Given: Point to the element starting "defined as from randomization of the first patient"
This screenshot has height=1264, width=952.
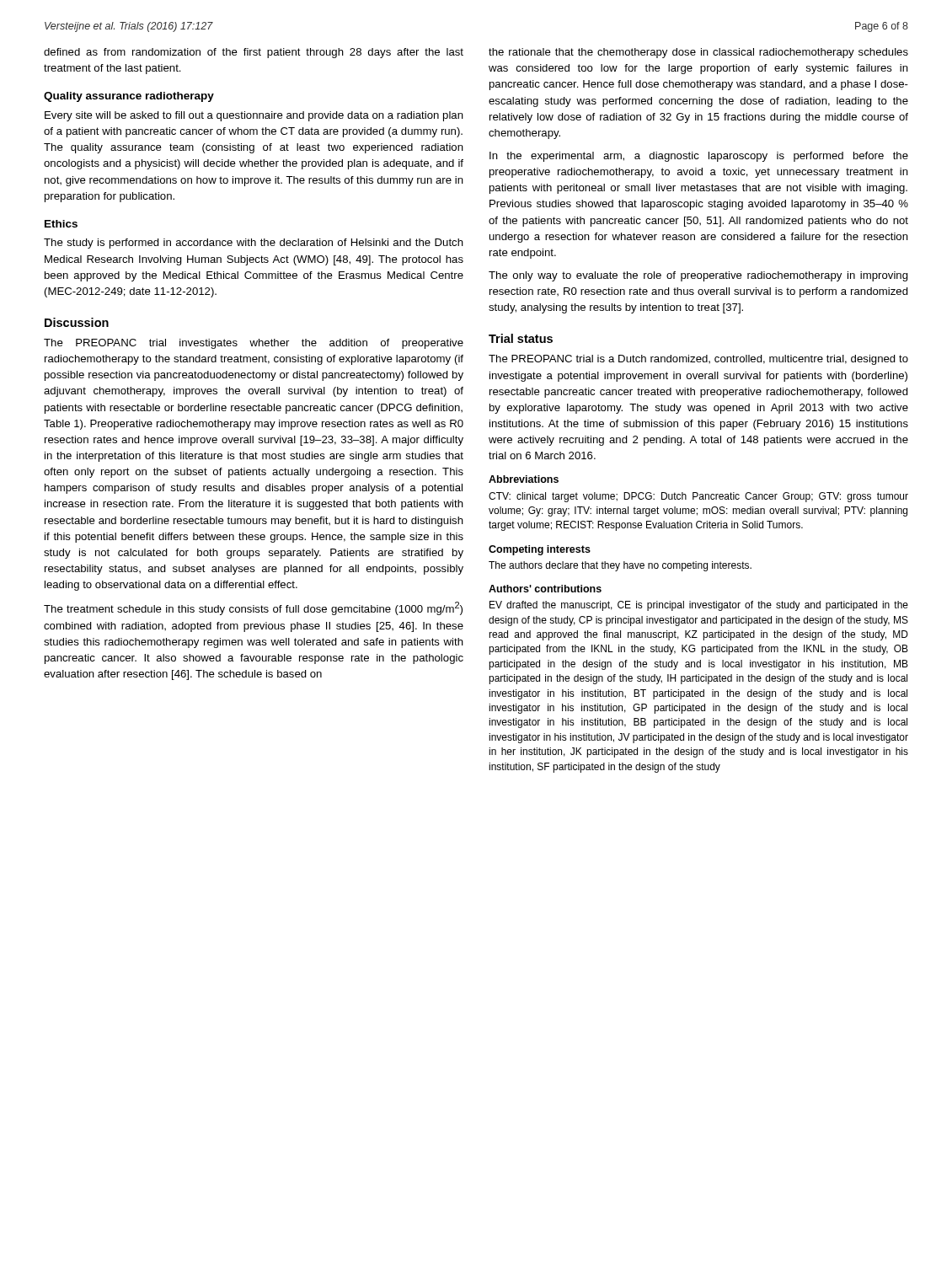Looking at the screenshot, I should (x=254, y=60).
